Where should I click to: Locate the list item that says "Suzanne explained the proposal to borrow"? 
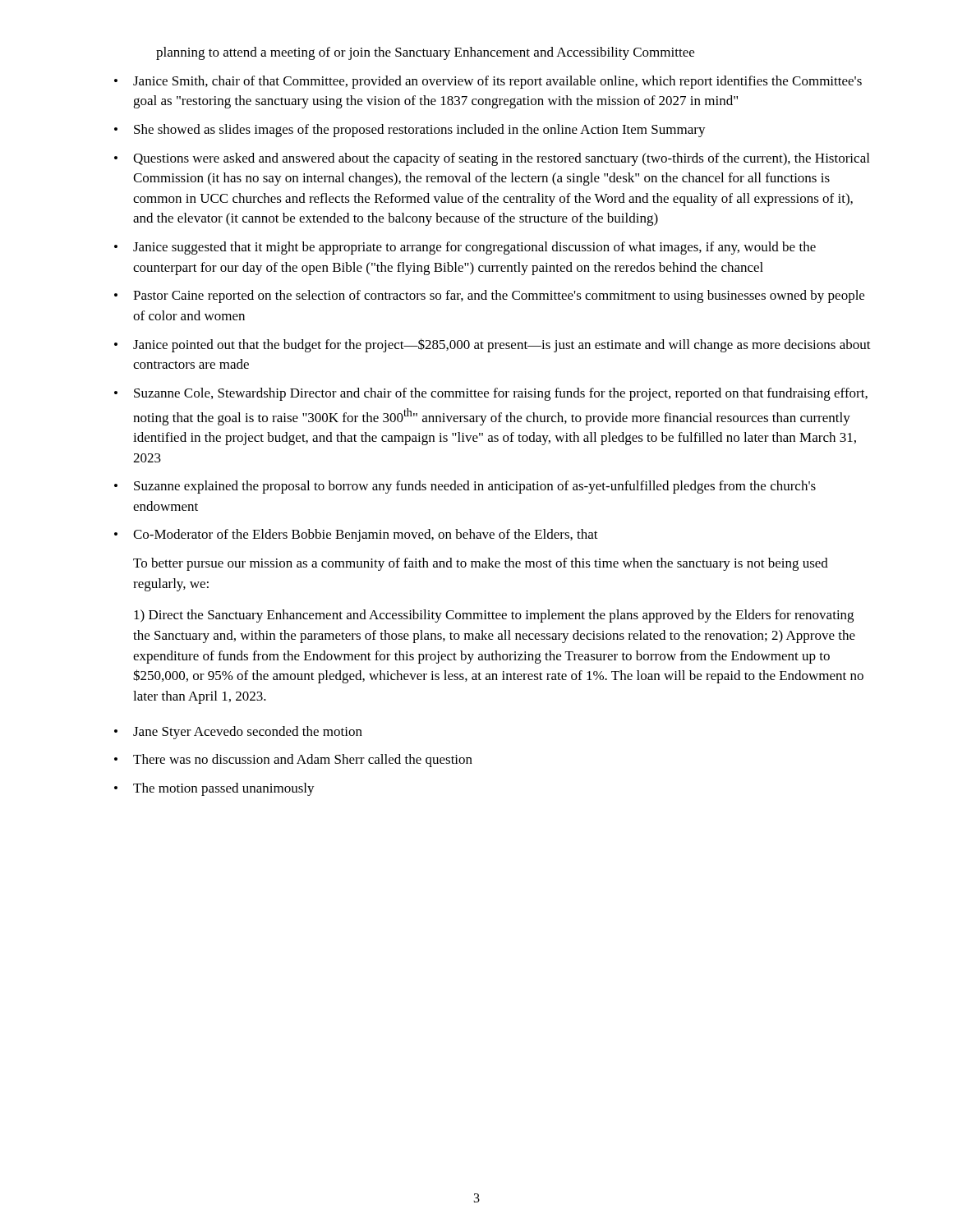point(489,497)
